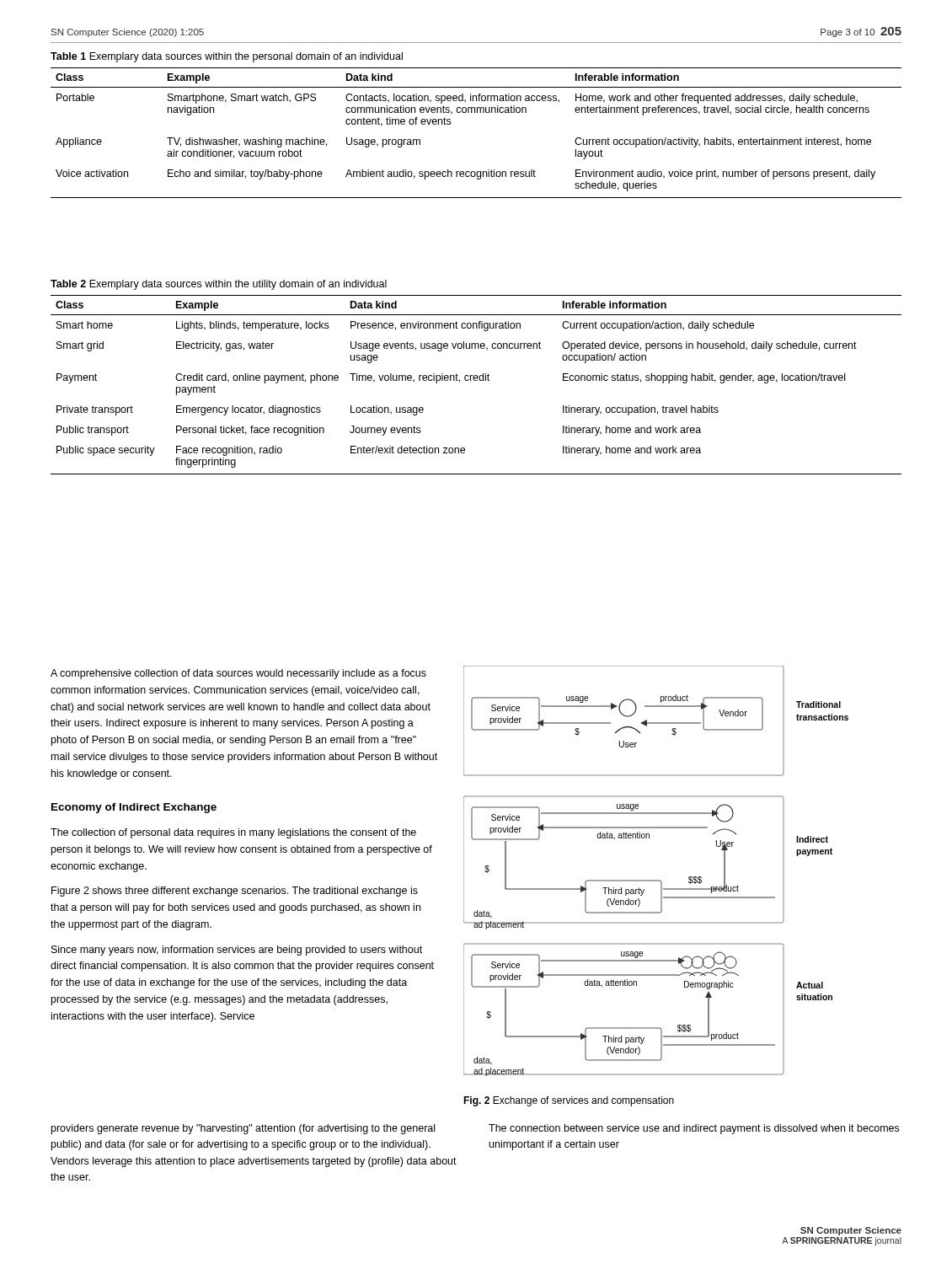Click on the region starting "Economy of Indirect"

(x=134, y=807)
